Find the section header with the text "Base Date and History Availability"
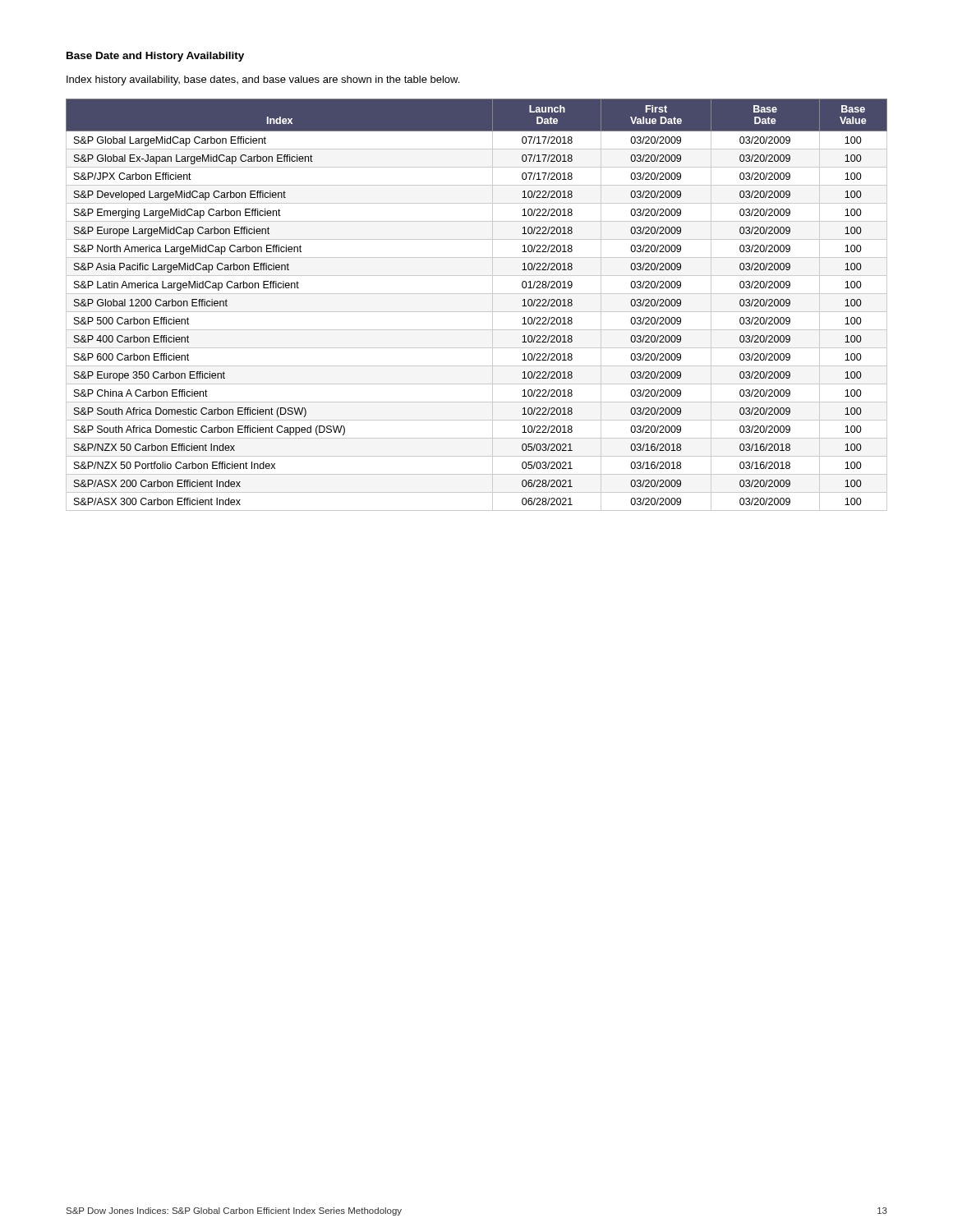This screenshot has width=953, height=1232. point(155,55)
